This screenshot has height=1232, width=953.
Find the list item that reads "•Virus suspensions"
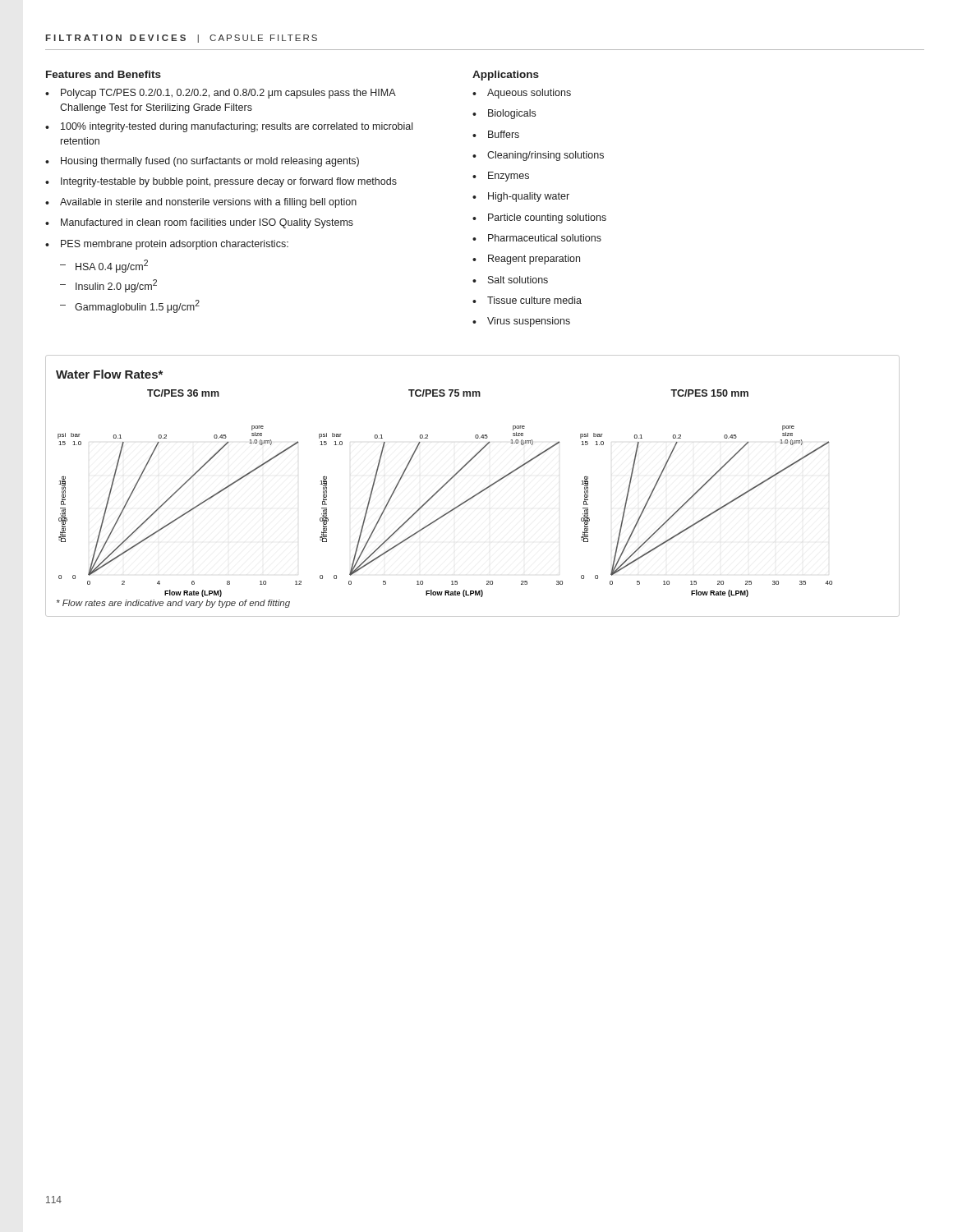click(x=521, y=322)
